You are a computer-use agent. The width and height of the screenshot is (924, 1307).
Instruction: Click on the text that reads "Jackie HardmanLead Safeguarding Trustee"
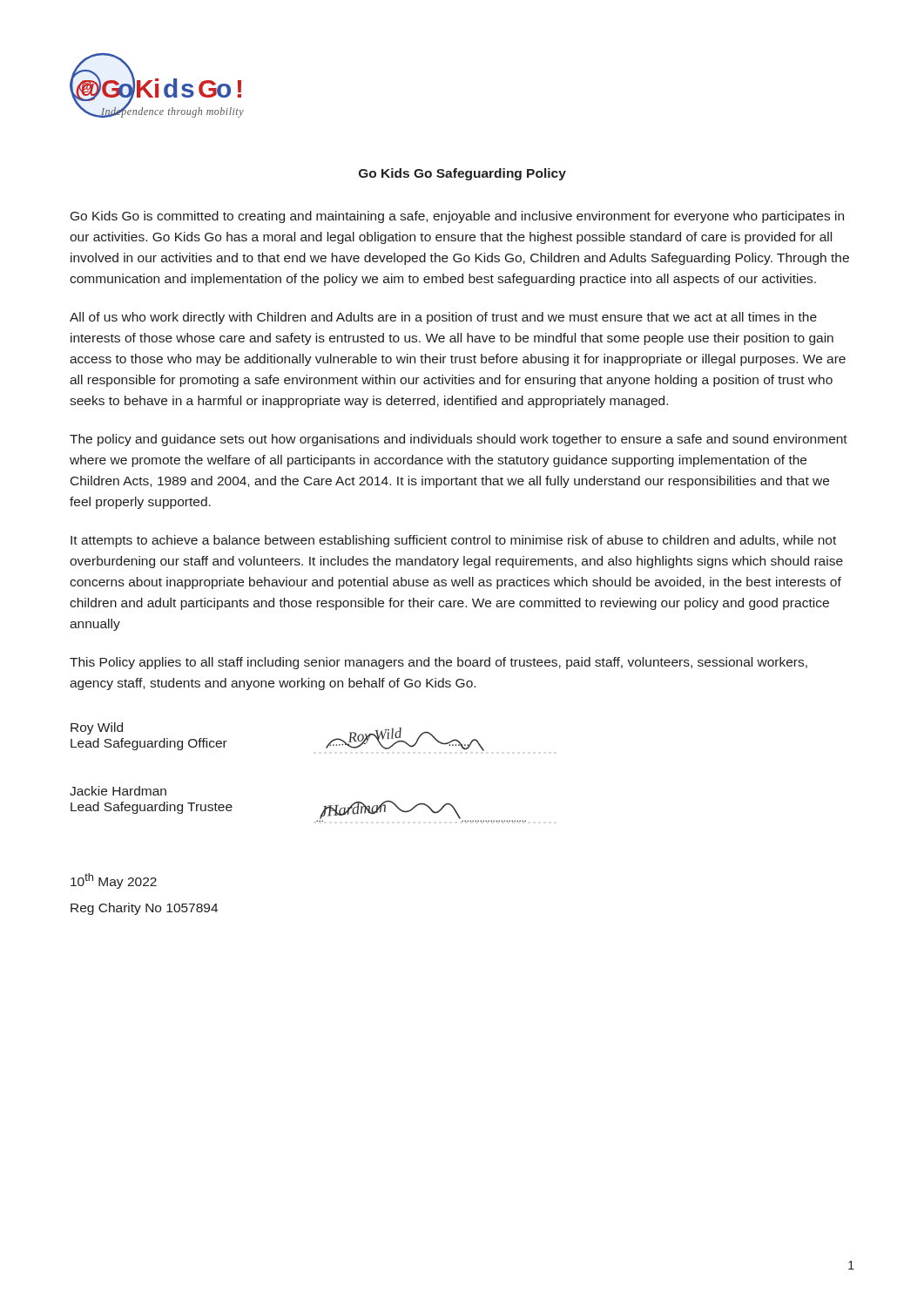tap(151, 799)
